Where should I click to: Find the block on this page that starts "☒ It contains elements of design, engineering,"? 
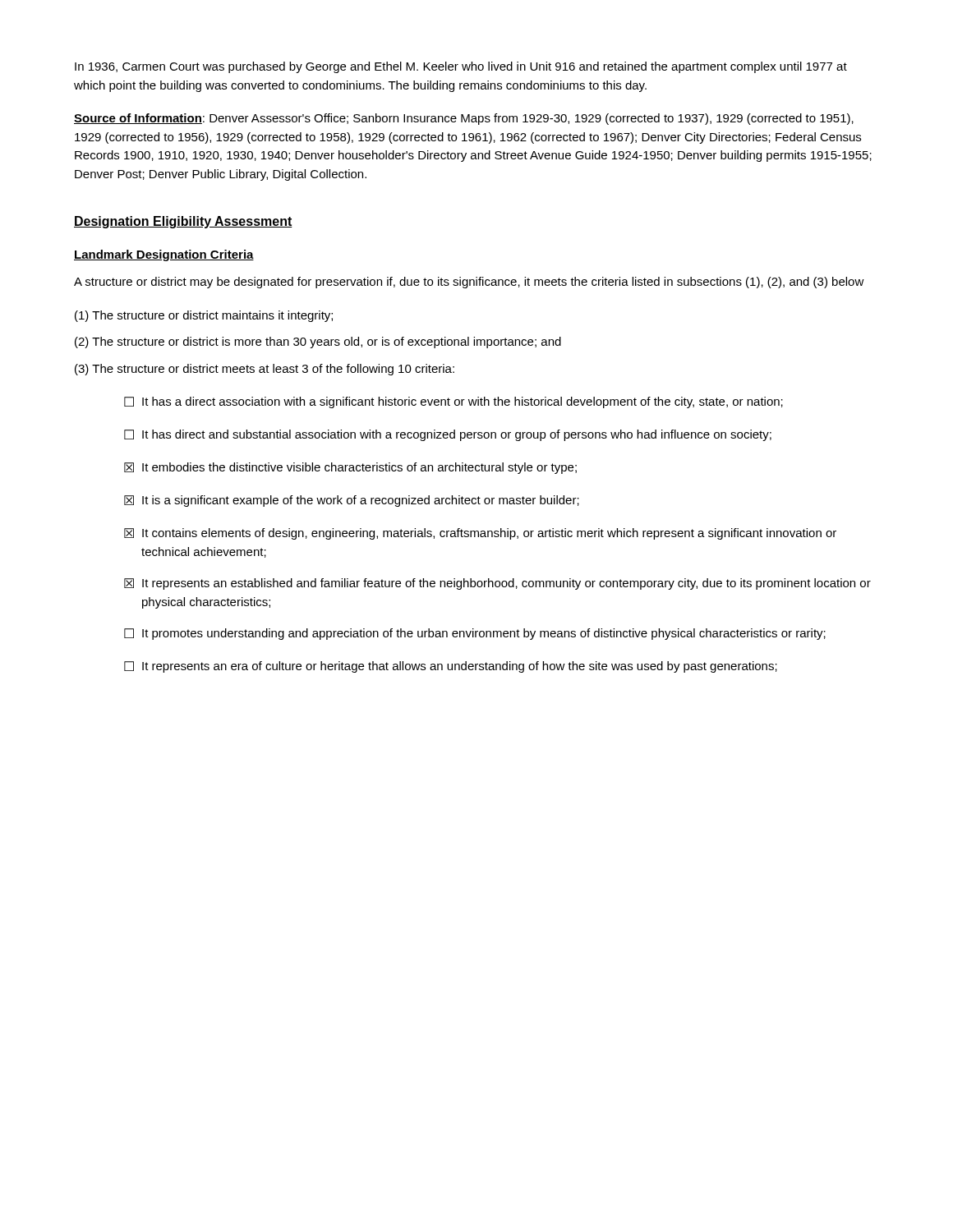(x=501, y=542)
